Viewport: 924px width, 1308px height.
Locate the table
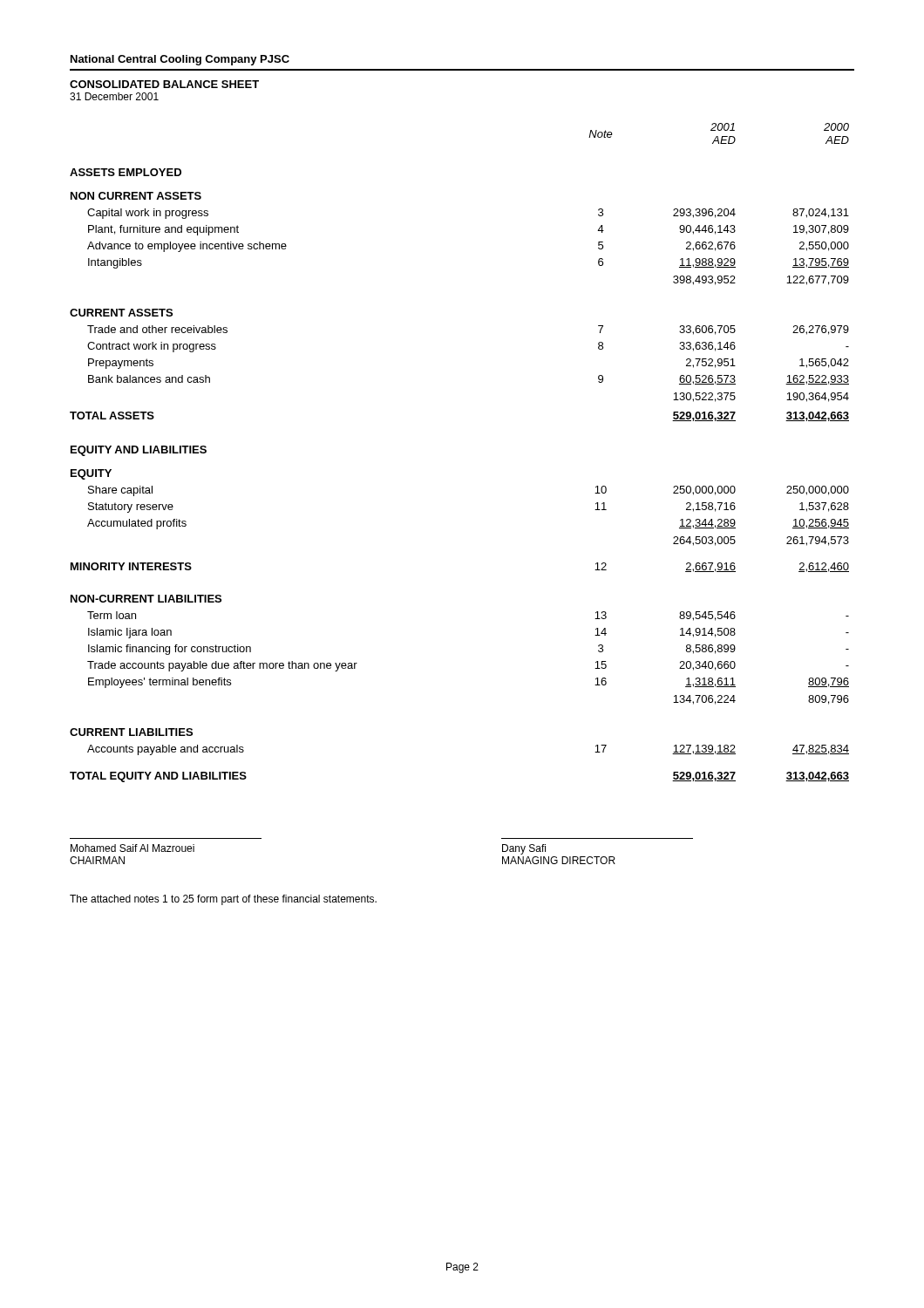[462, 452]
